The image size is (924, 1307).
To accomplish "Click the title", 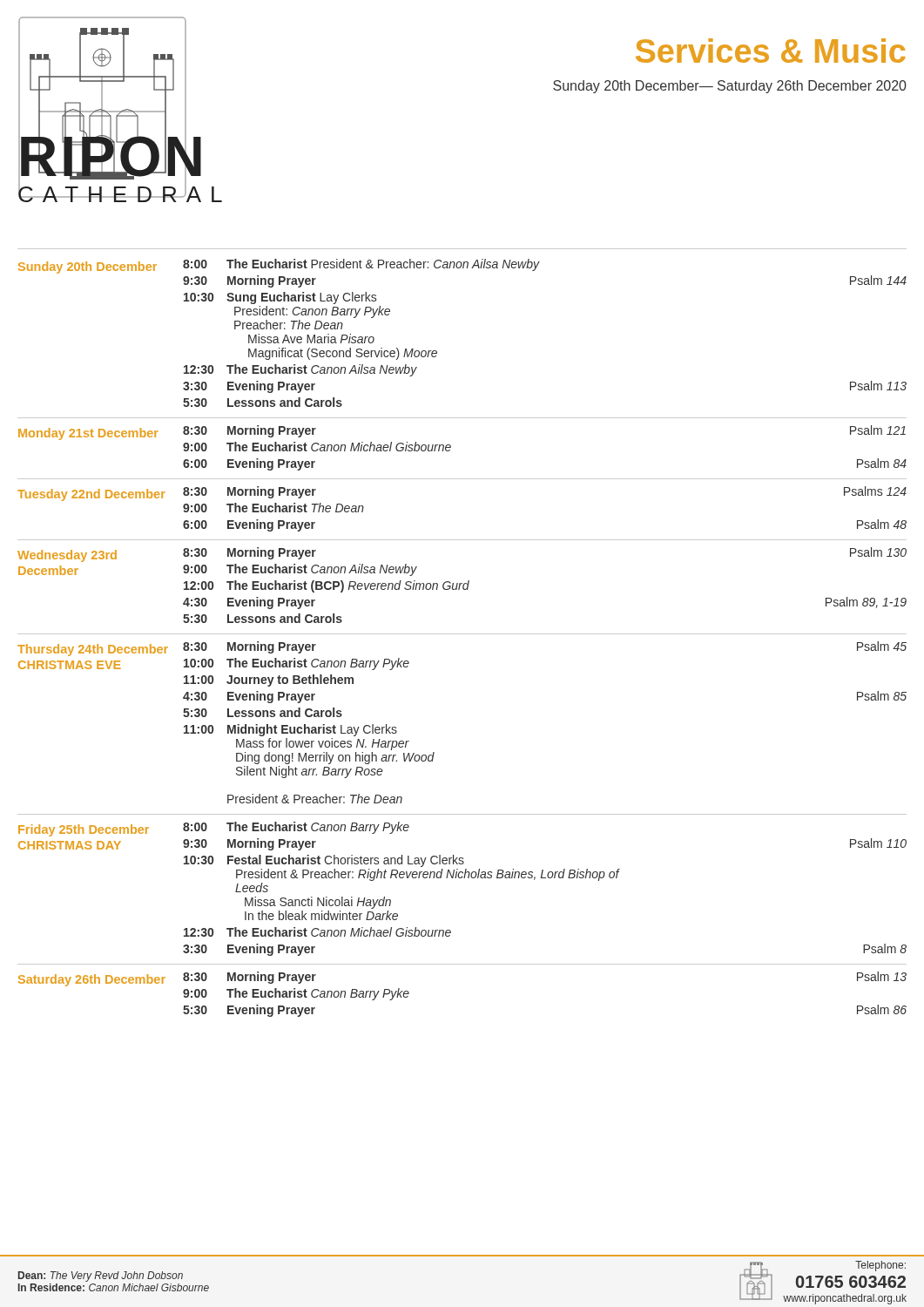I will (124, 169).
